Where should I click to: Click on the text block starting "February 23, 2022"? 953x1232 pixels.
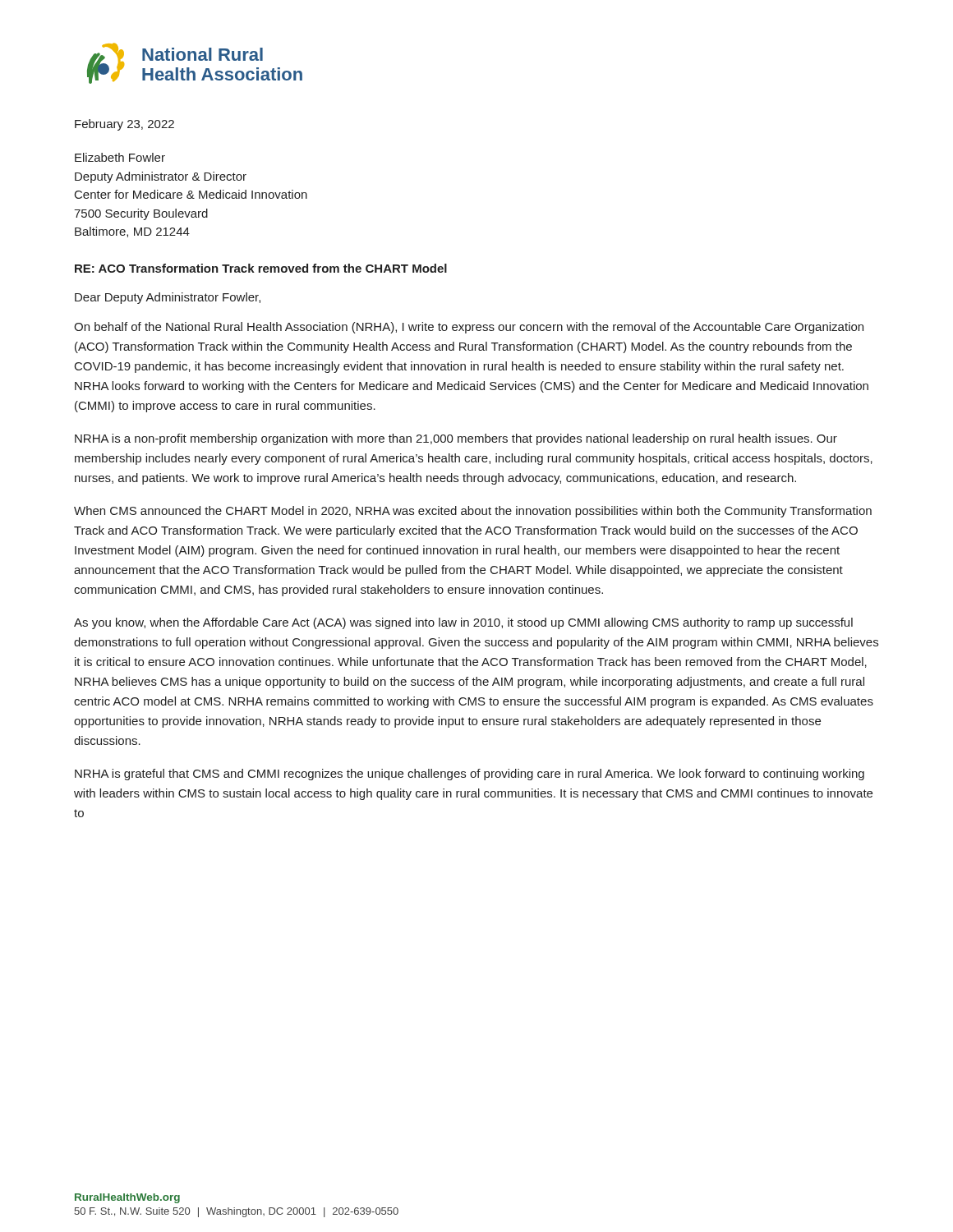[x=124, y=124]
